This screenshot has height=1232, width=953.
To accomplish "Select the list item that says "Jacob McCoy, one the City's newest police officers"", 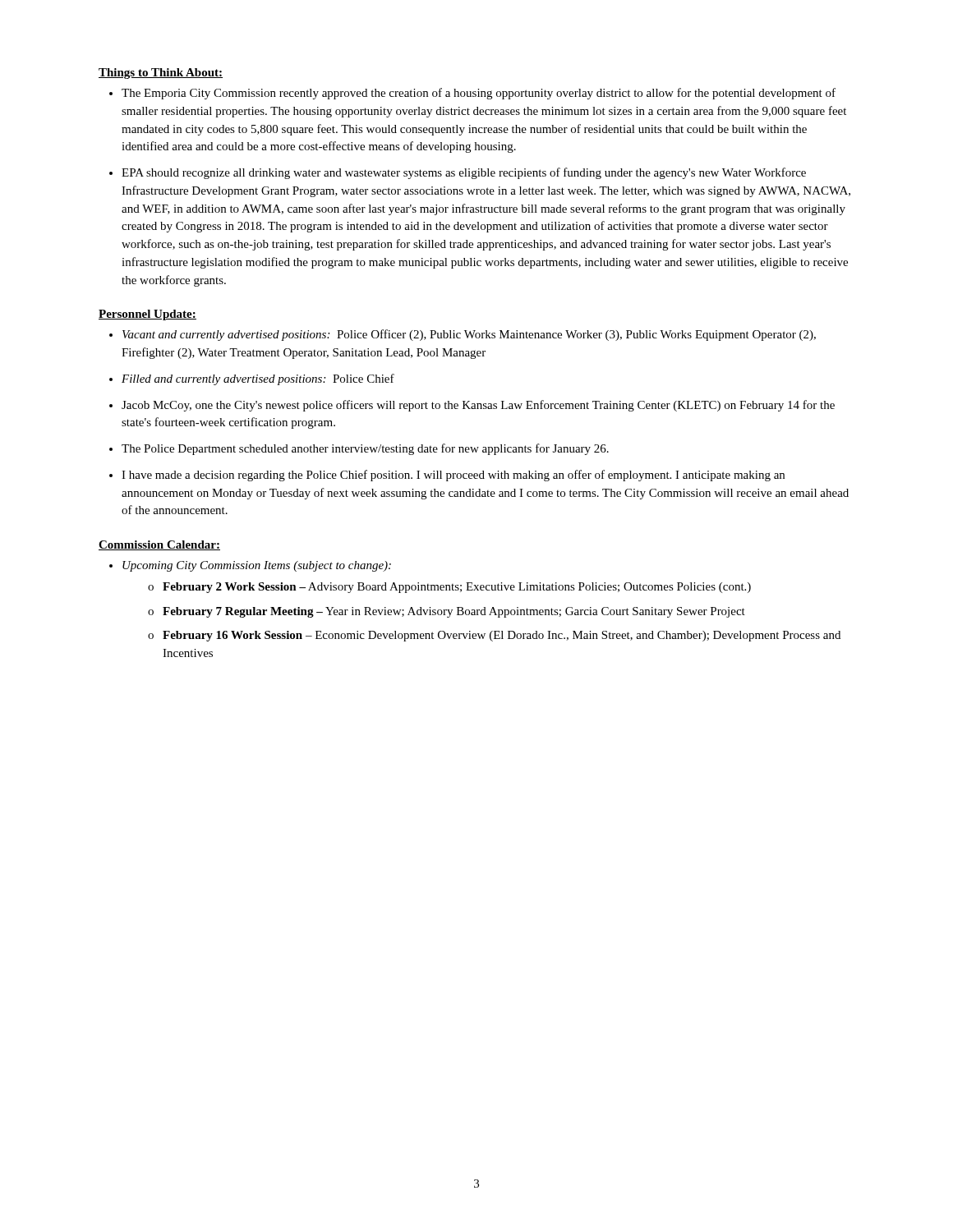I will point(478,413).
